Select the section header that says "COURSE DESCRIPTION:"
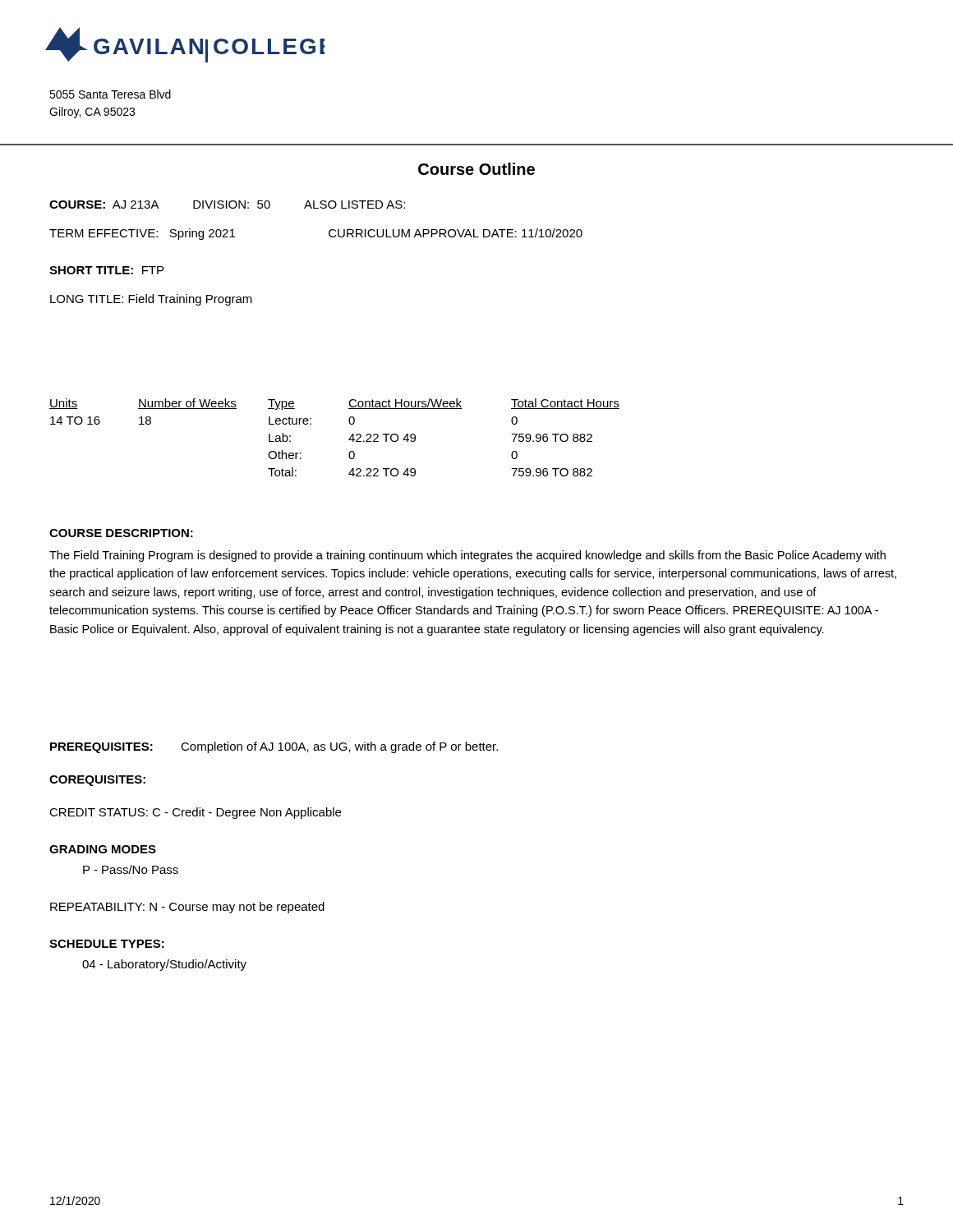The height and width of the screenshot is (1232, 953). pos(122,533)
